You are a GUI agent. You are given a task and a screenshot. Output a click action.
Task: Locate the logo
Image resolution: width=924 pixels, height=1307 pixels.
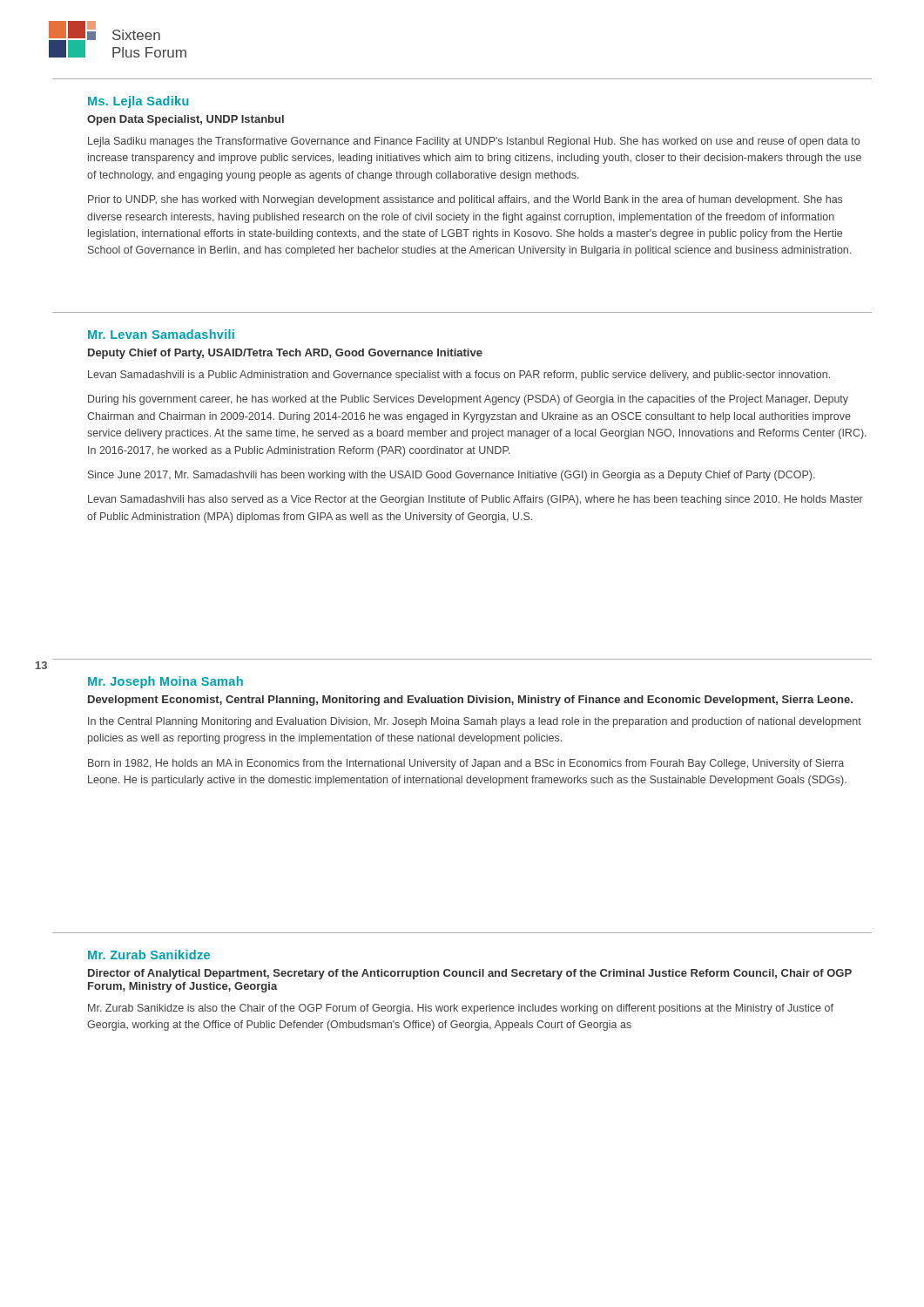point(118,44)
